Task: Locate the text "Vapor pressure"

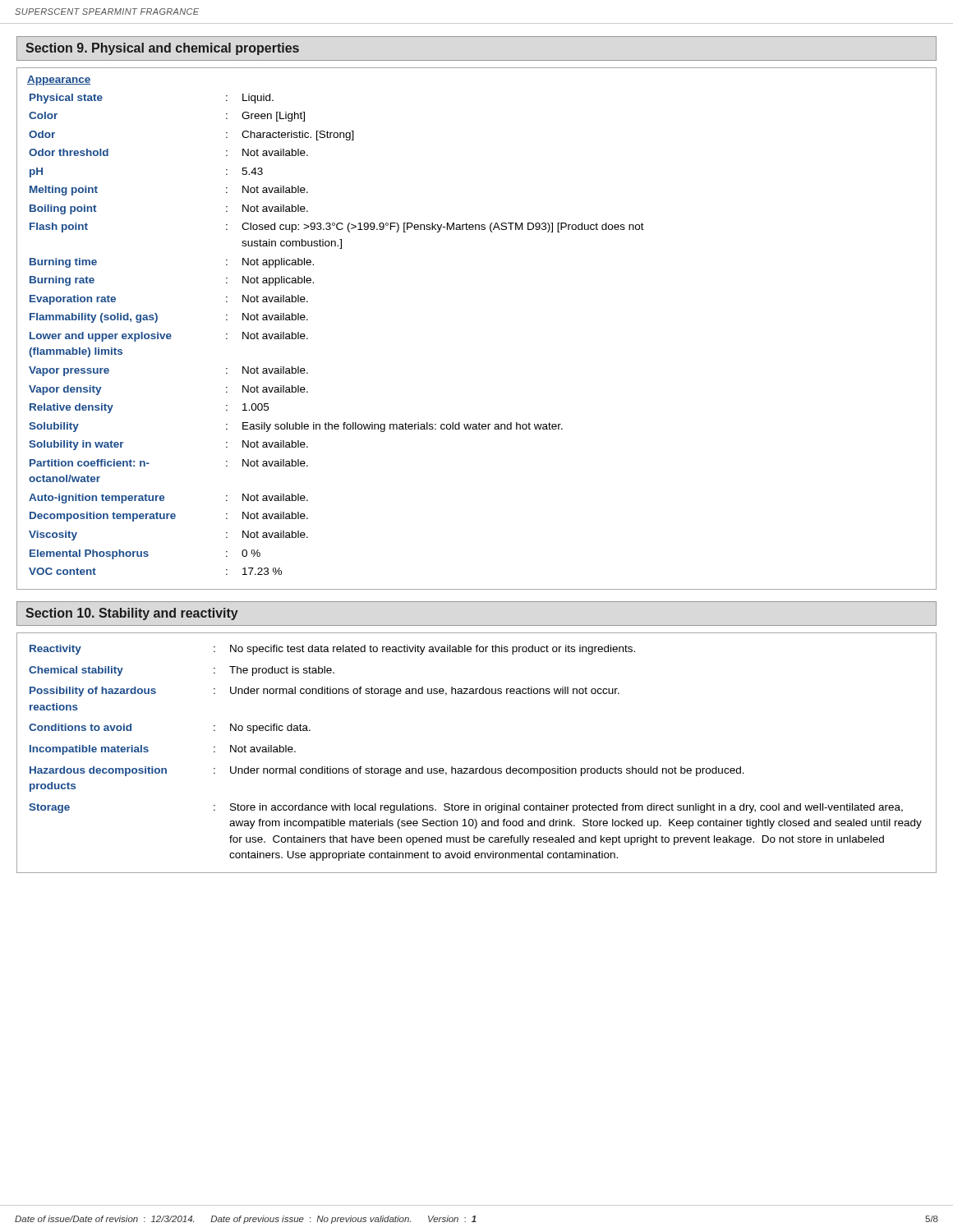Action: click(x=69, y=370)
